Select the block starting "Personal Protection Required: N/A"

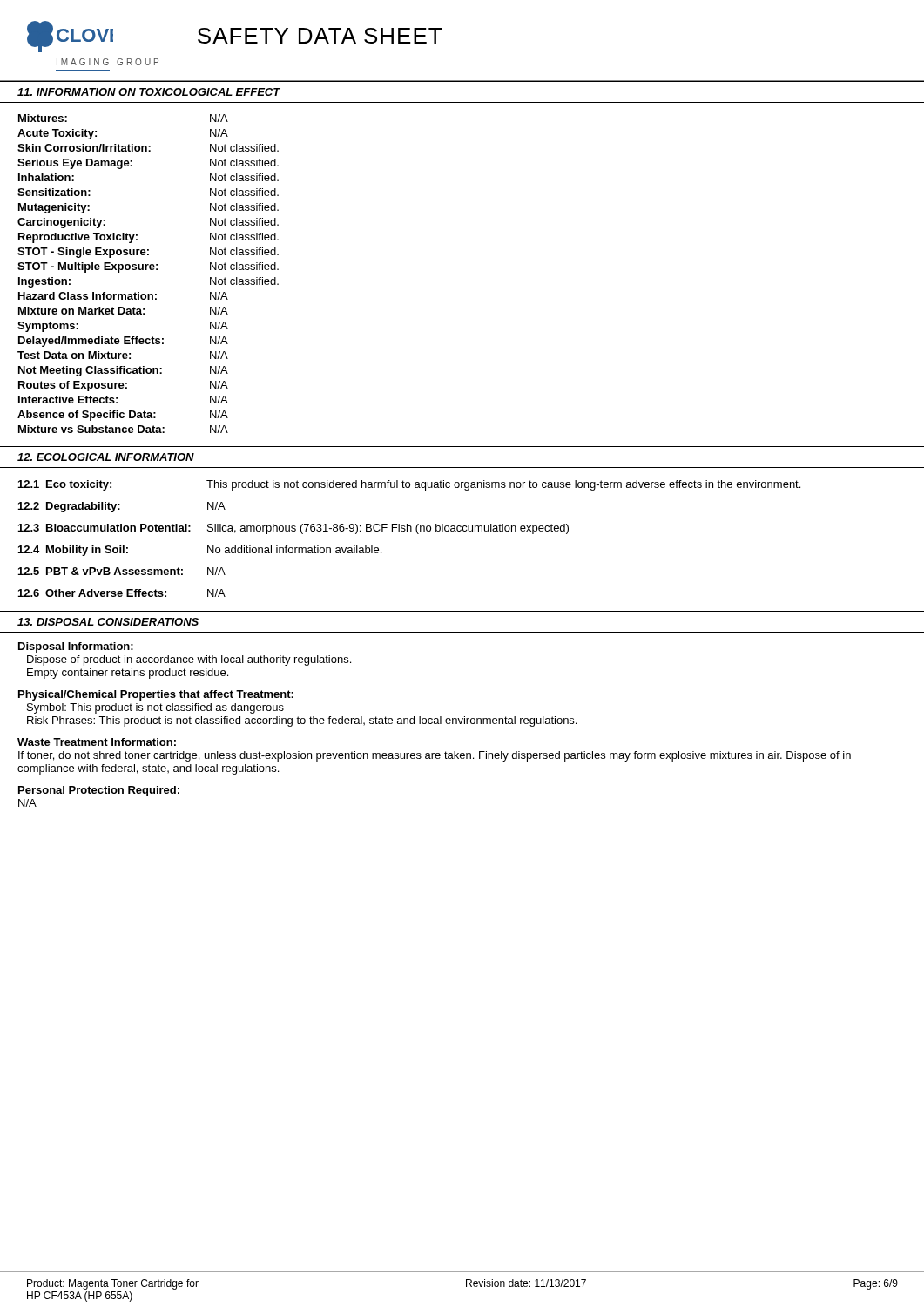click(99, 791)
